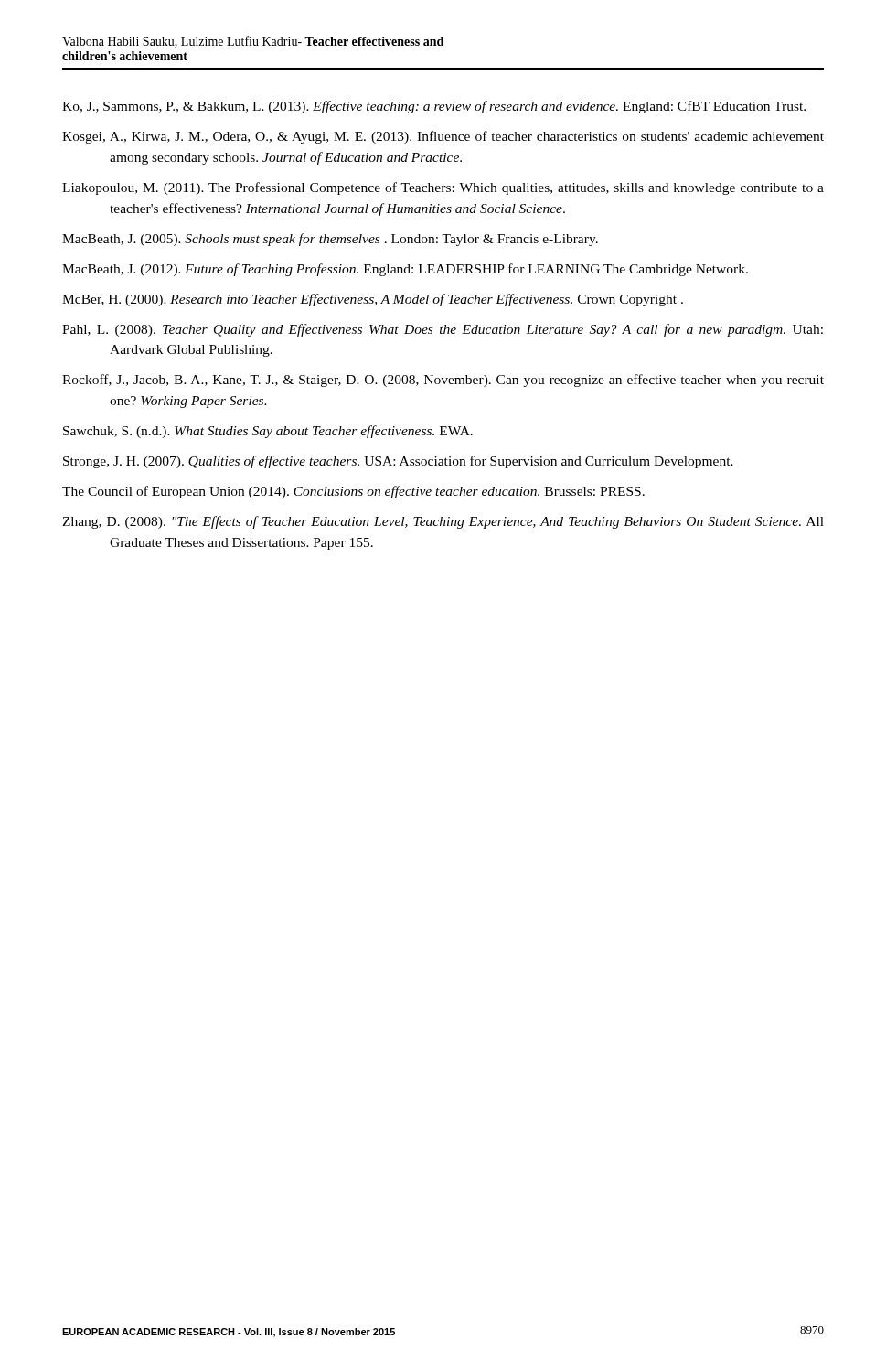Locate the block of text that opens with "Sawchuk, S. (n.d.). What Studies"

tap(268, 431)
